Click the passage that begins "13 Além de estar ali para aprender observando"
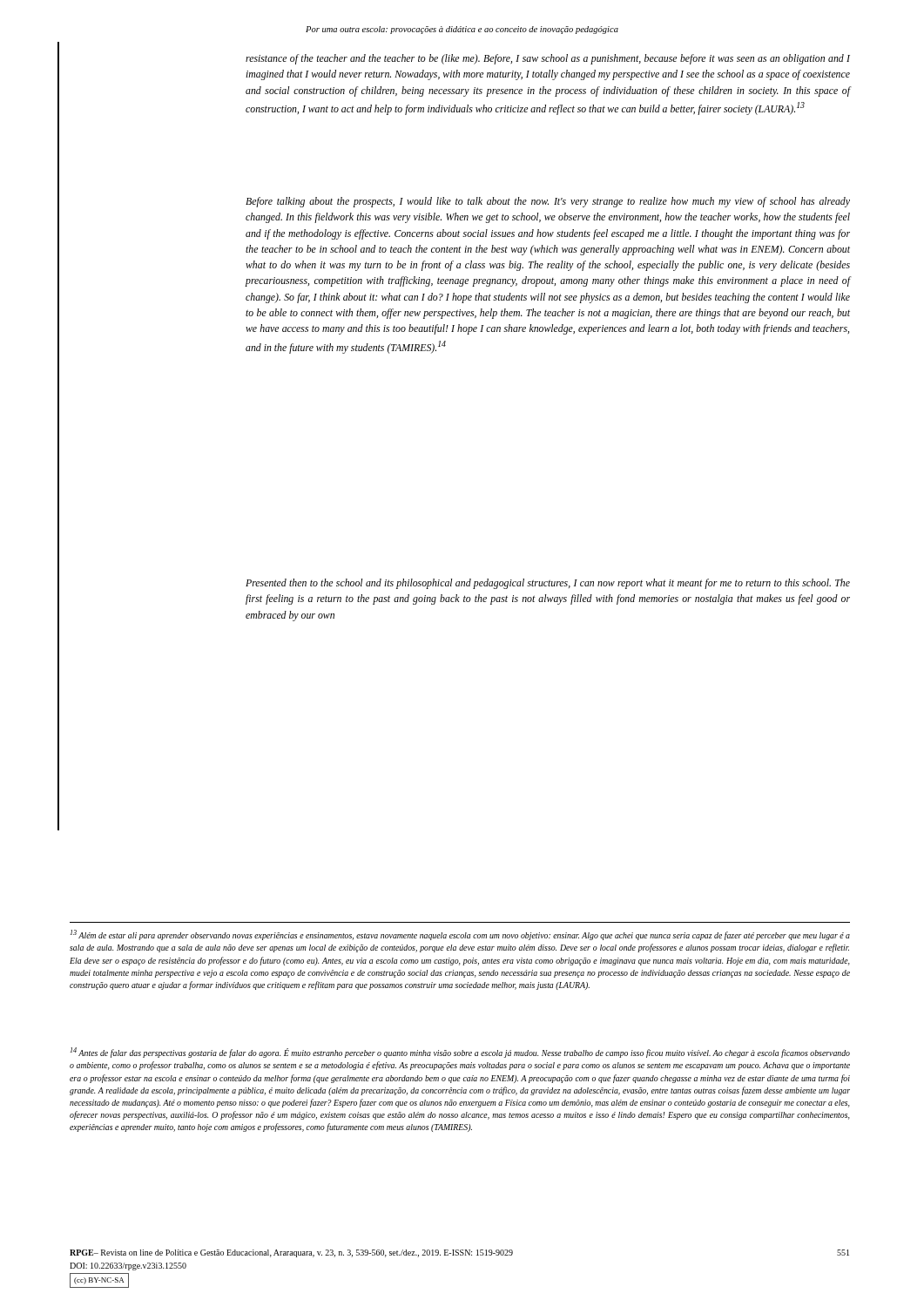Screen dimensions: 1307x924 460,960
